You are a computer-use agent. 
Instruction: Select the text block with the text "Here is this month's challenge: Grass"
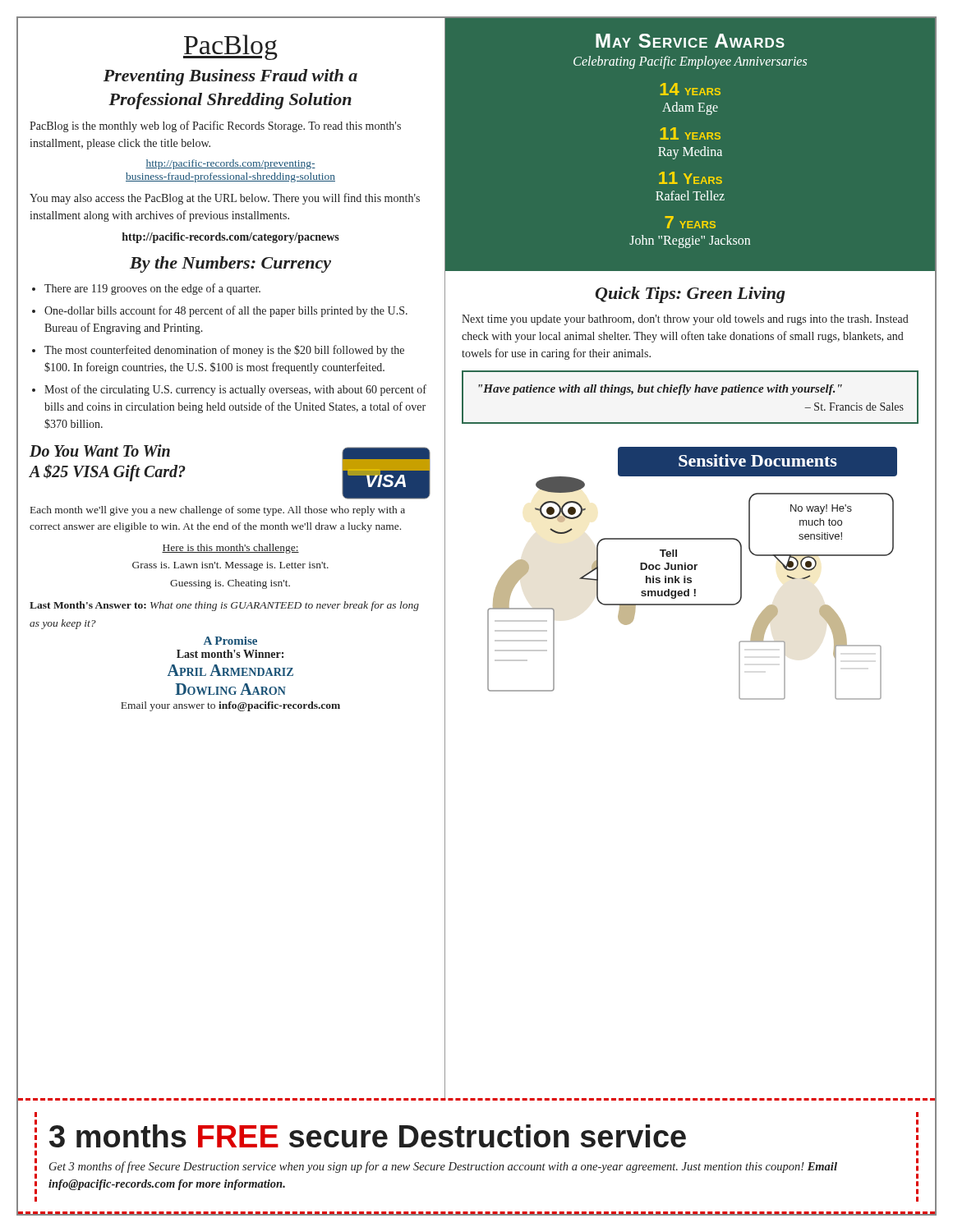230,565
